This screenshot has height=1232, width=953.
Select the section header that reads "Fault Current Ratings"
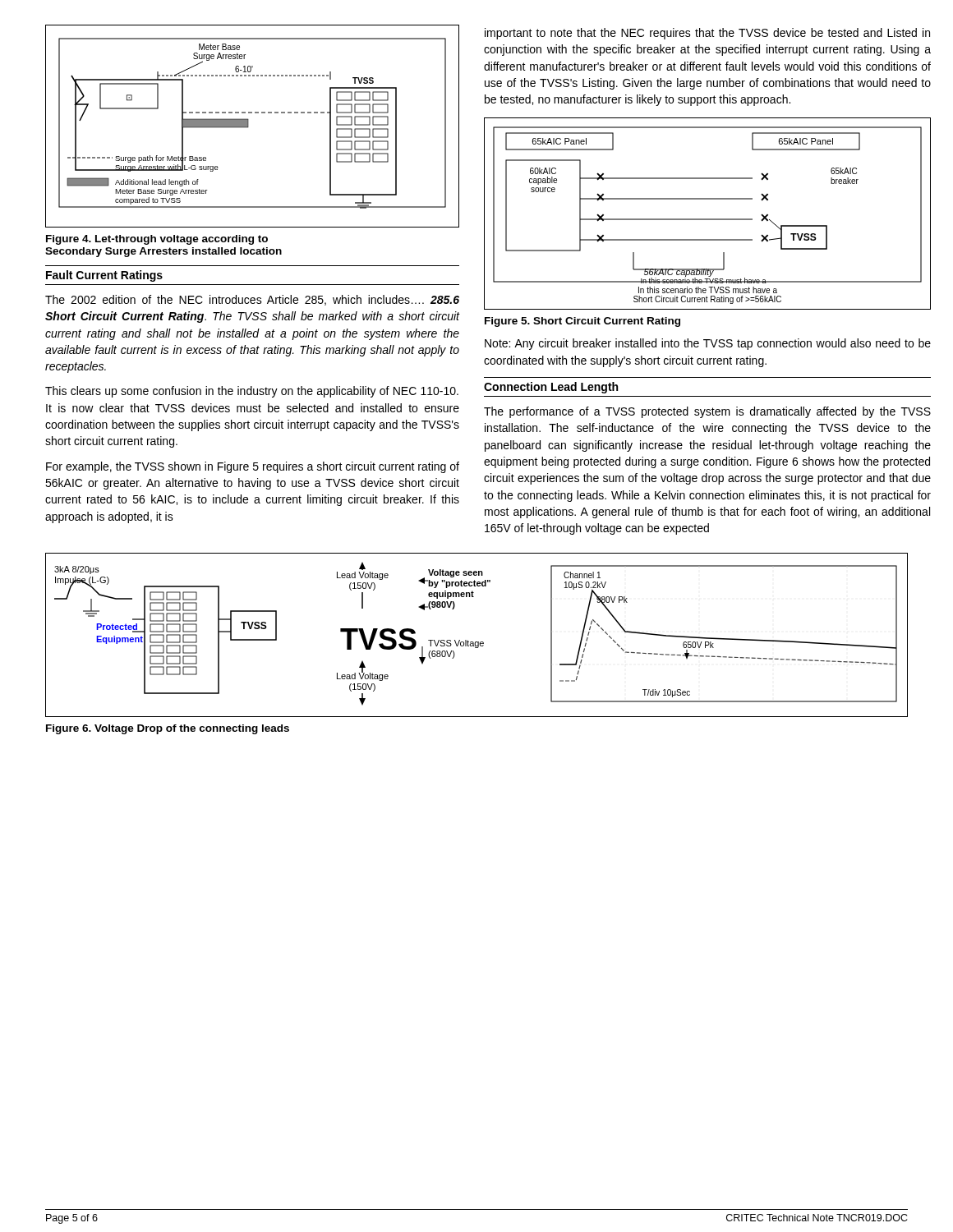[104, 275]
